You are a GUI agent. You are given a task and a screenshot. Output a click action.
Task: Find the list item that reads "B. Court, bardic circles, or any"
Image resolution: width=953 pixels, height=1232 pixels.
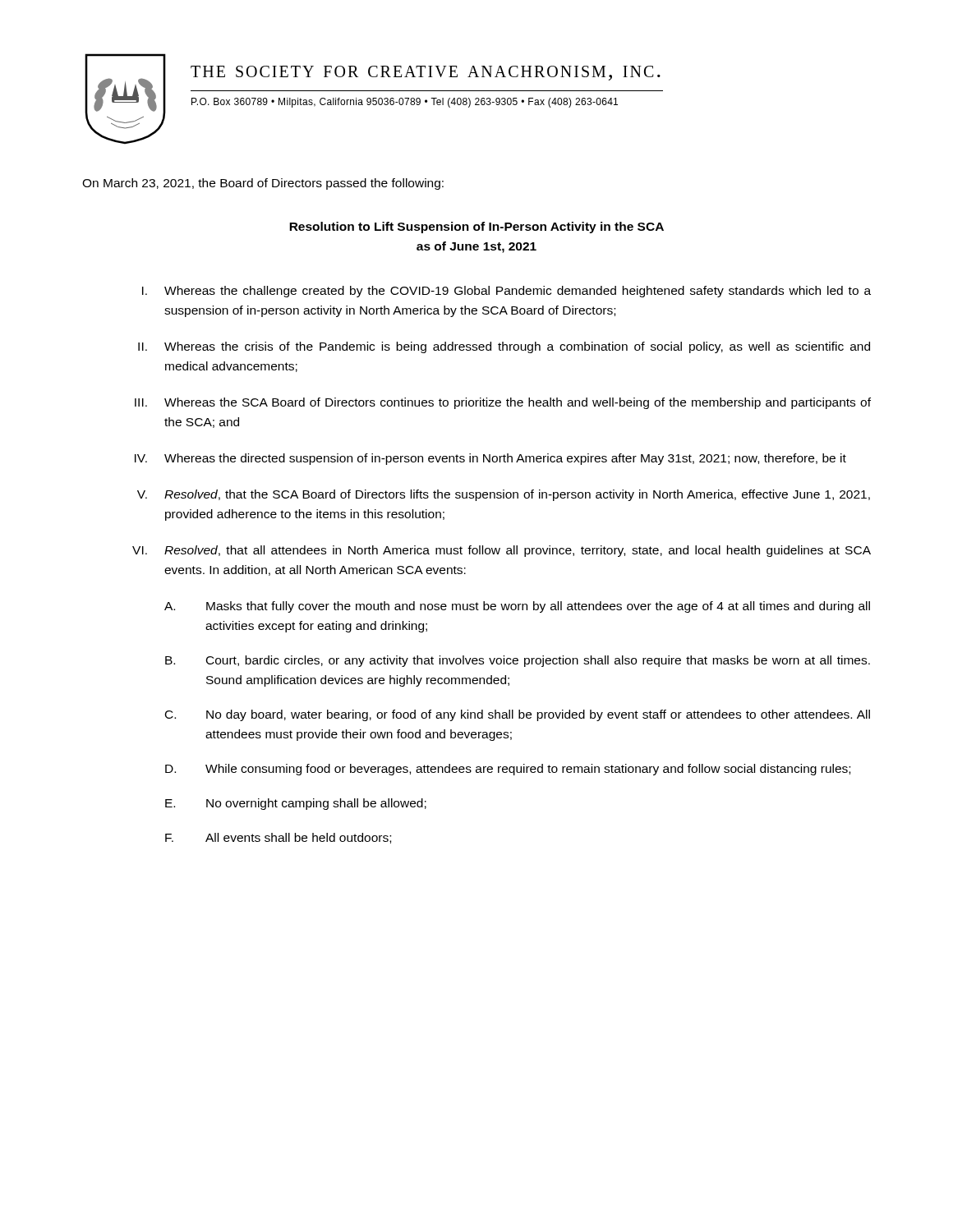point(518,670)
